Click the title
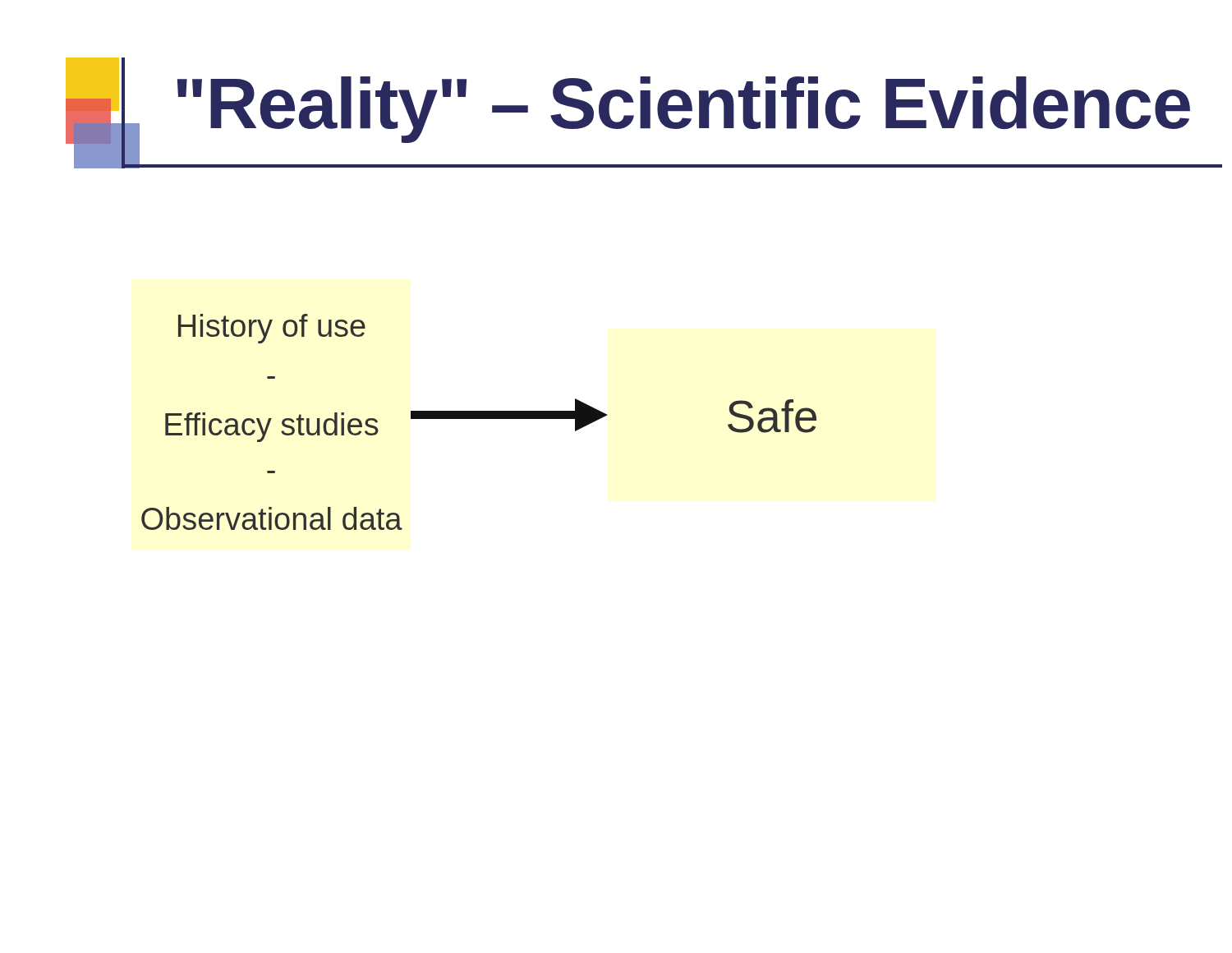This screenshot has width=1232, height=953. coord(616,115)
